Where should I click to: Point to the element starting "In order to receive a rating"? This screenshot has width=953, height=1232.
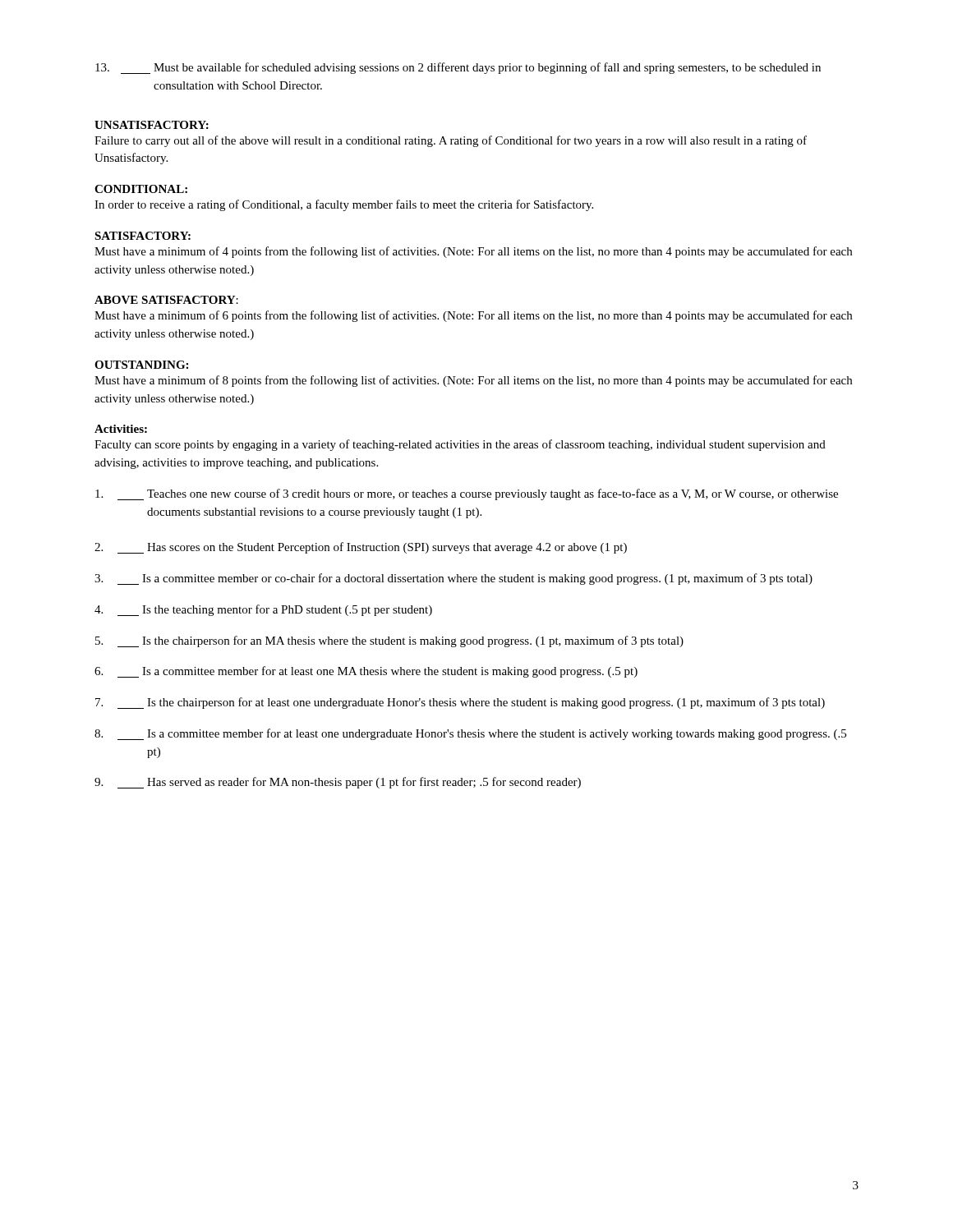[344, 205]
